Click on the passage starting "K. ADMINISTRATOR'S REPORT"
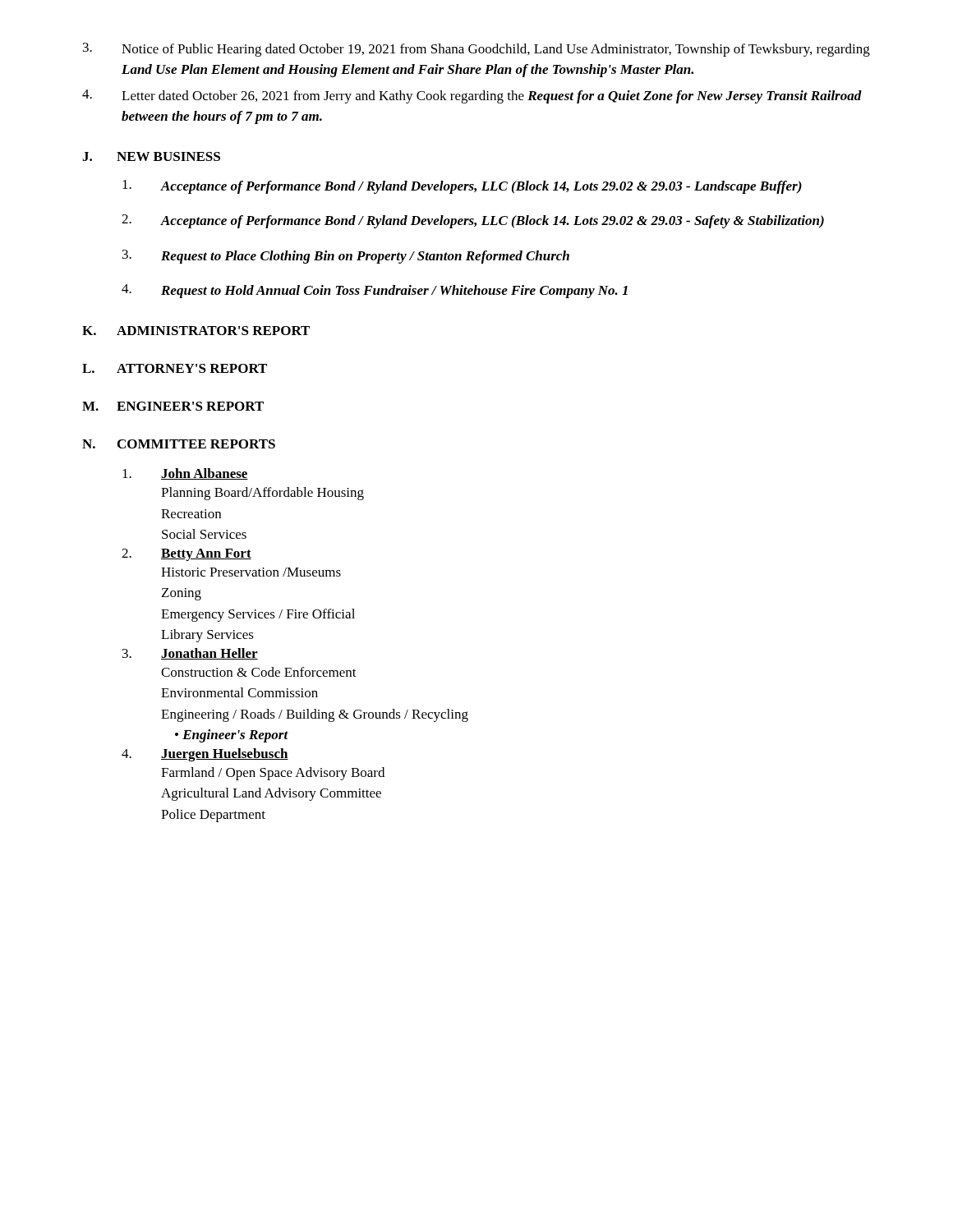 point(196,331)
